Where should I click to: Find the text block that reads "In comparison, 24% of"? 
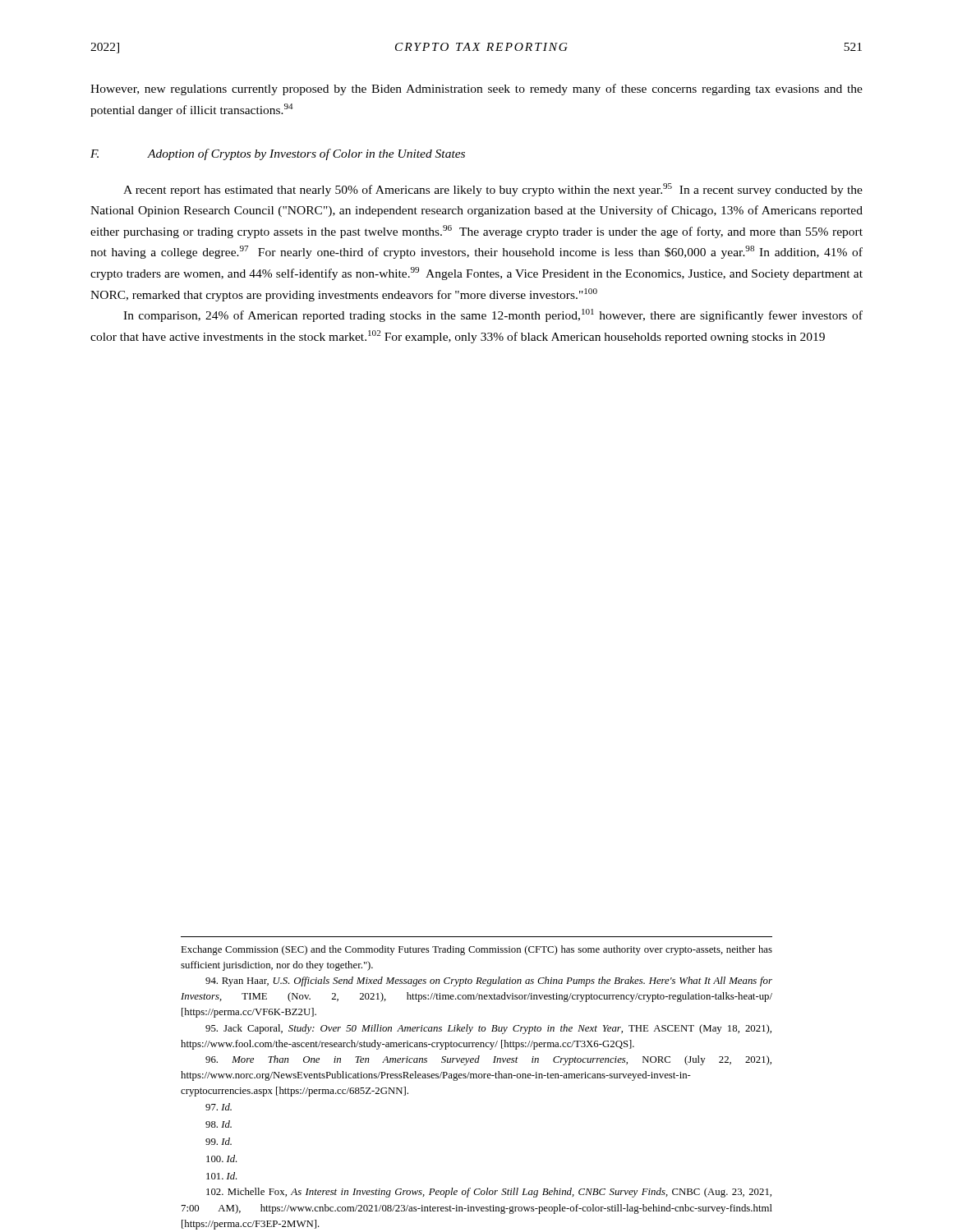click(x=476, y=326)
